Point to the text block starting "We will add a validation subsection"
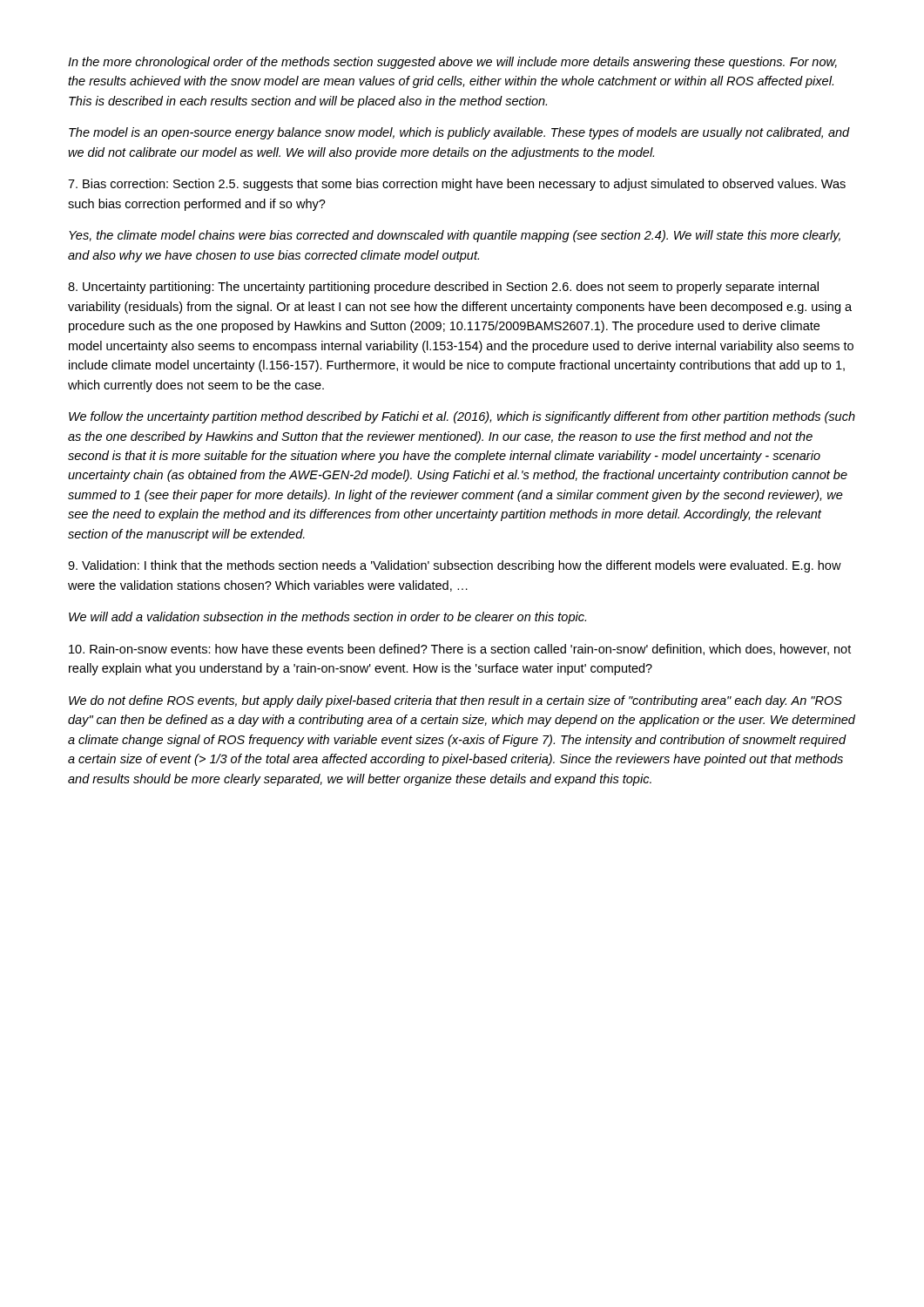924x1307 pixels. 462,617
